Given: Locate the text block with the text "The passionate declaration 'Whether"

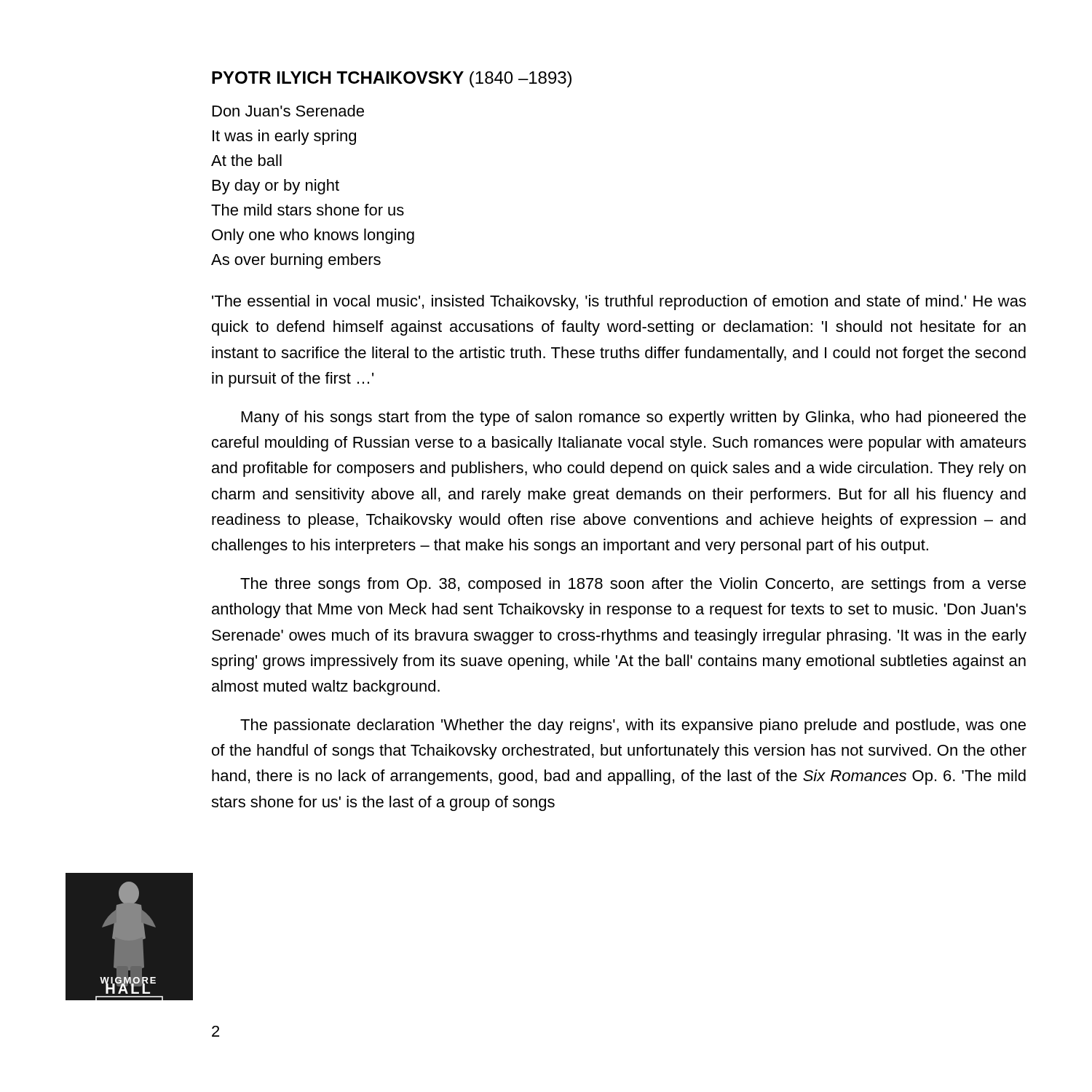Looking at the screenshot, I should [x=619, y=763].
